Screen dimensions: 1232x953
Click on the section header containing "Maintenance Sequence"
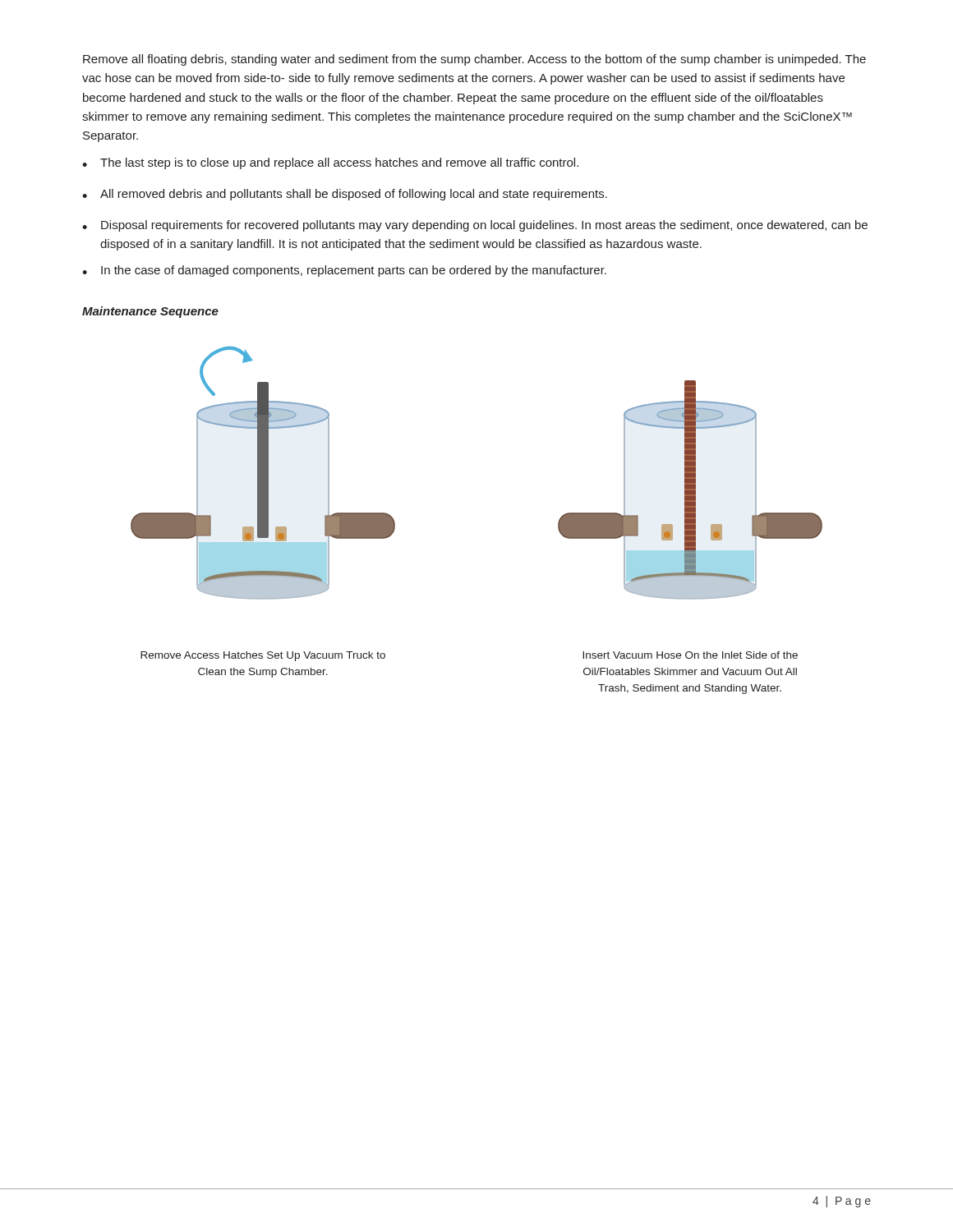(150, 311)
